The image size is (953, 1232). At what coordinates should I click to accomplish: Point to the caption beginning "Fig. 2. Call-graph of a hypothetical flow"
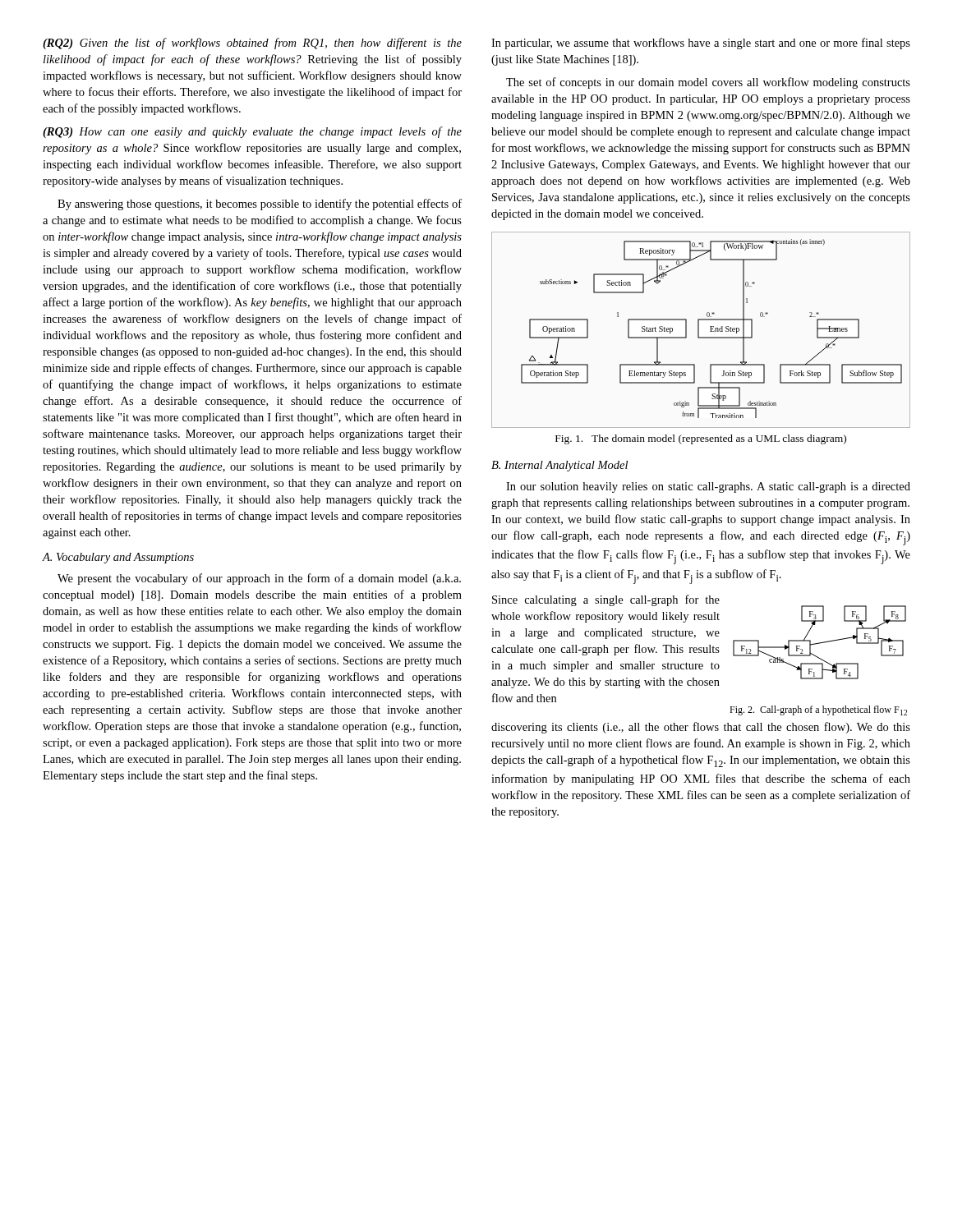click(819, 711)
